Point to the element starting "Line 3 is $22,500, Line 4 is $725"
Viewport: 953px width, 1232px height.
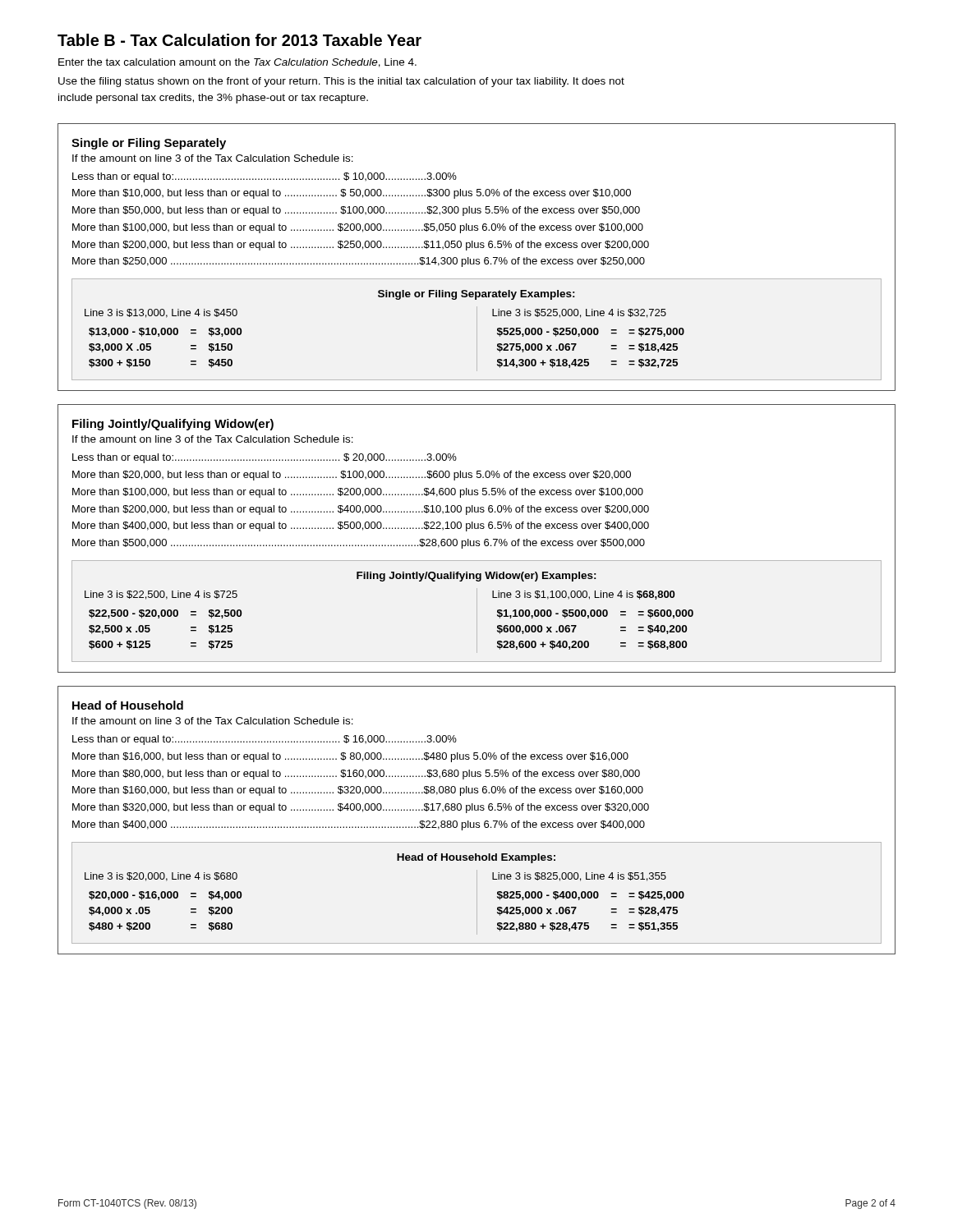[161, 594]
